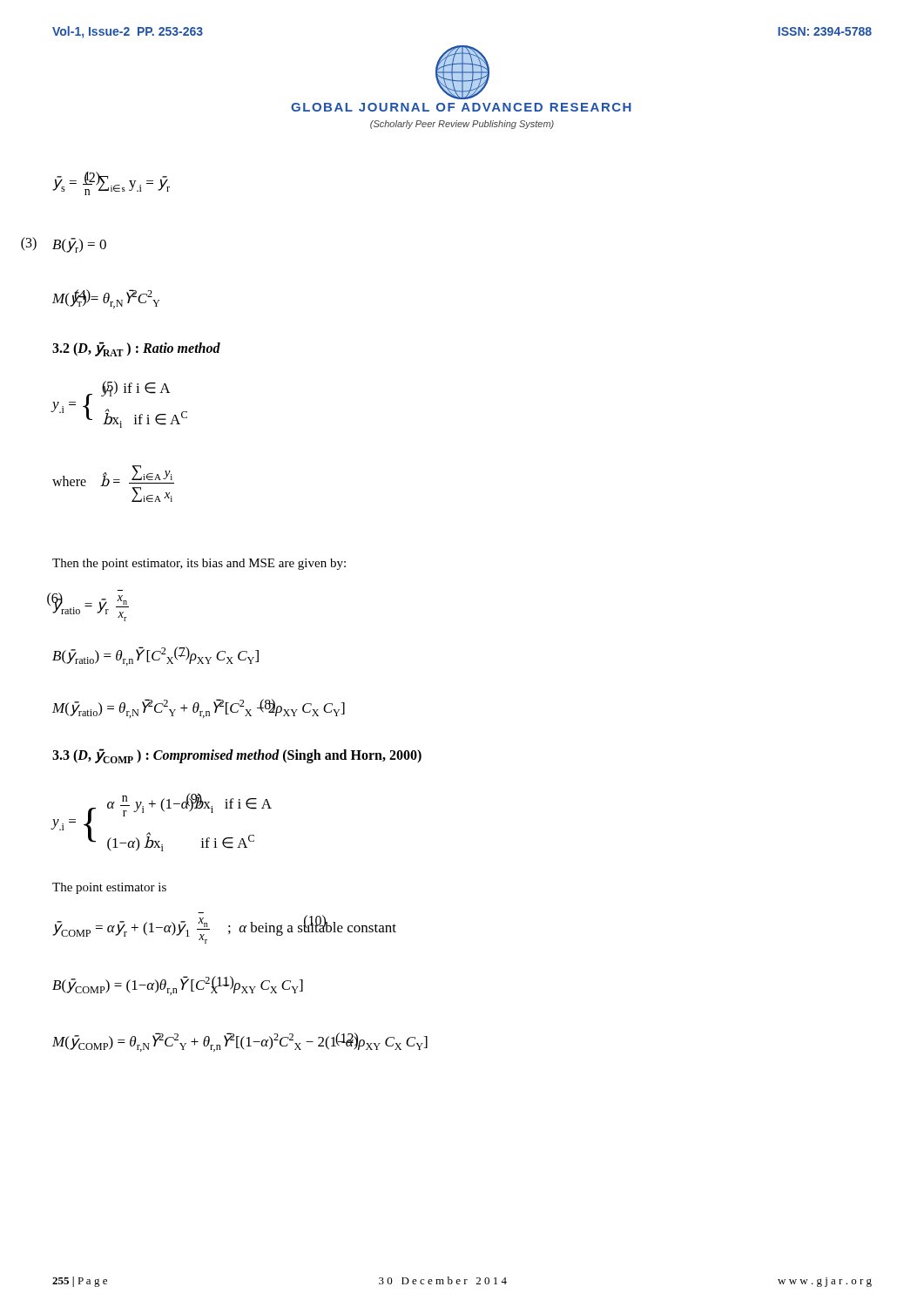This screenshot has width=924, height=1307.
Task: Select the formula containing "ȳCOMP = αȳr + (1−α)ȳ1 xn xr"
Action: coord(224,929)
